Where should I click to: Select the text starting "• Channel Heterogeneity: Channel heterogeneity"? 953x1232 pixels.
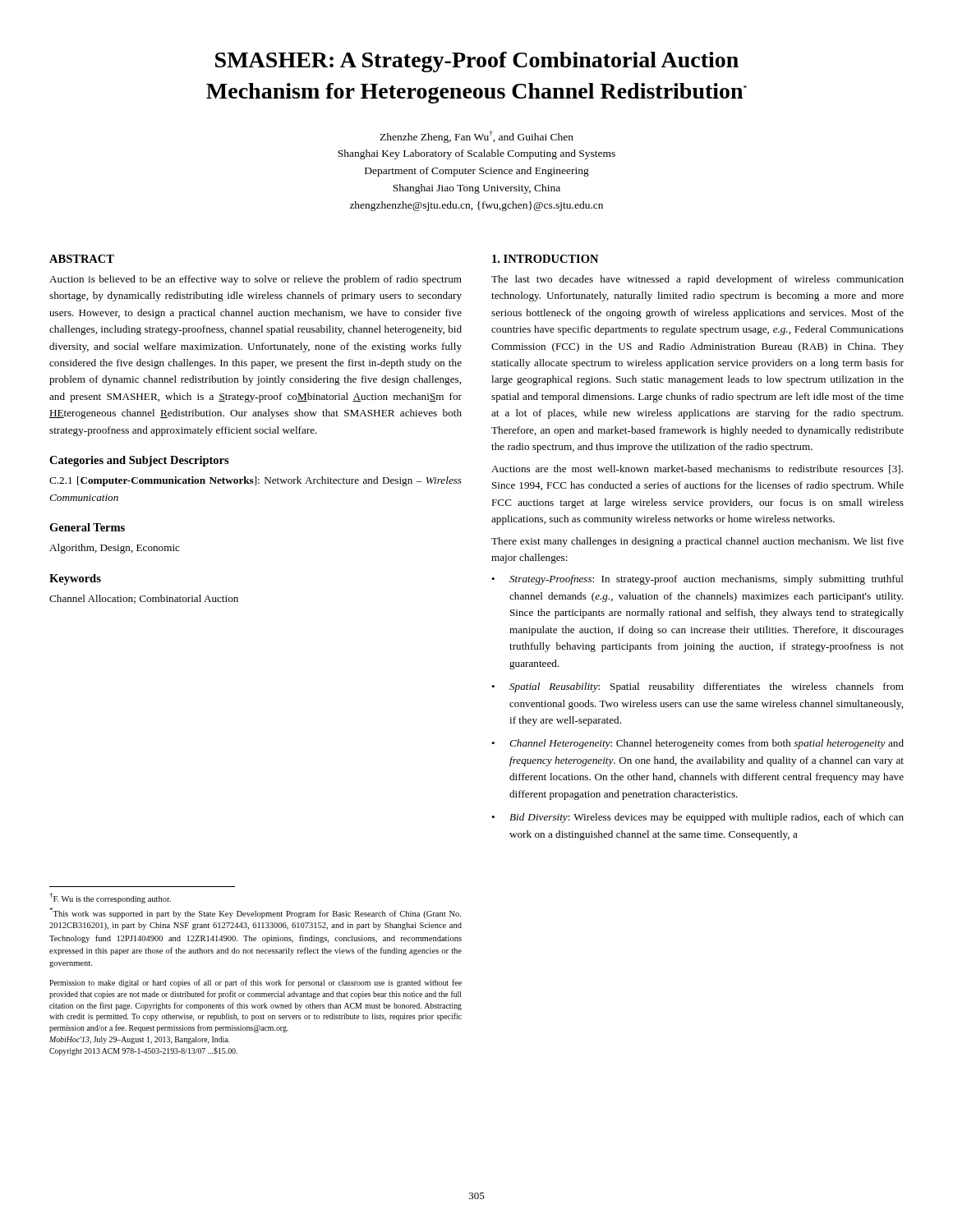click(x=698, y=769)
